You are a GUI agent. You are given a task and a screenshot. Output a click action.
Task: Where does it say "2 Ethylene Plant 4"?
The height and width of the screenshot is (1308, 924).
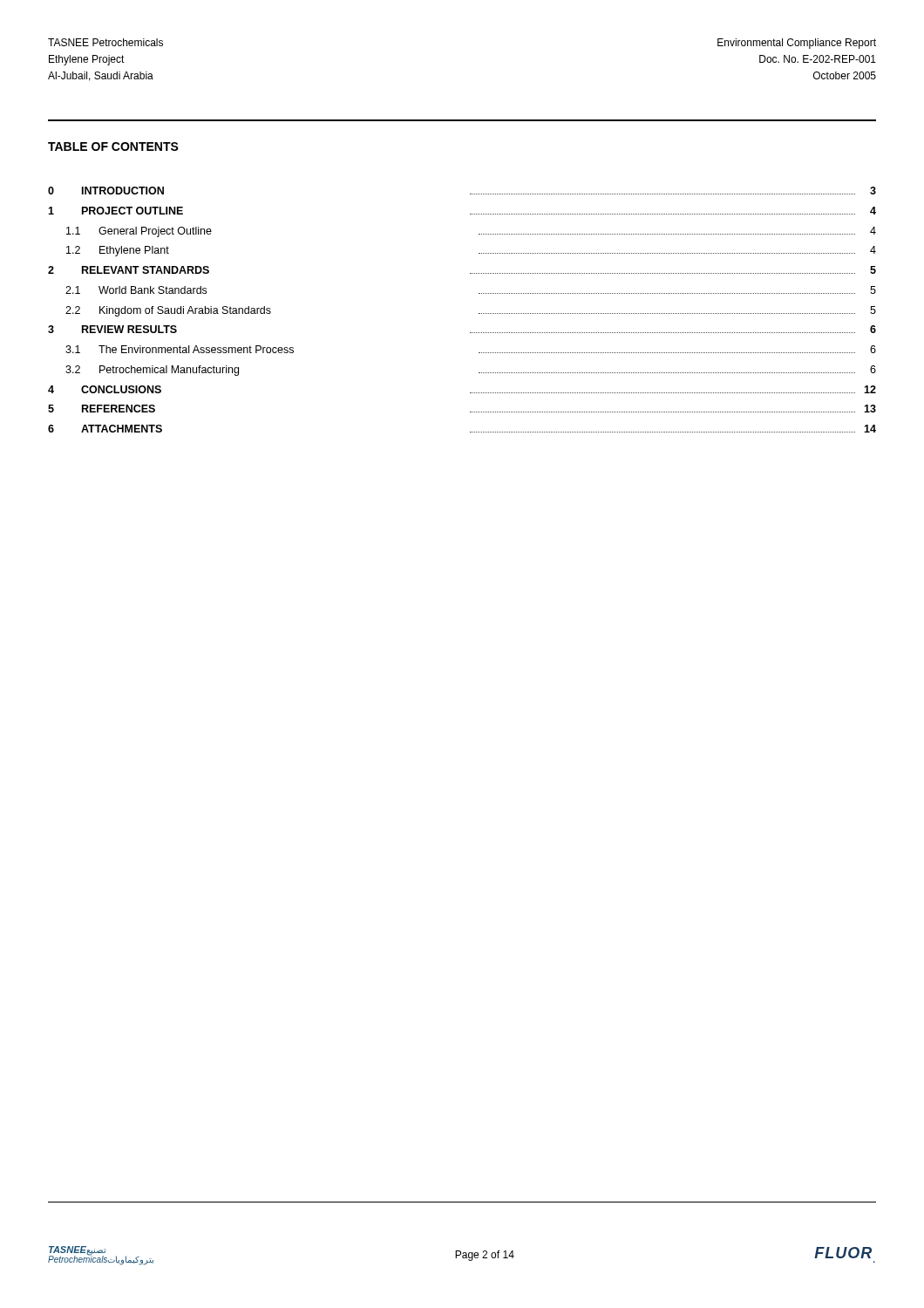point(471,251)
